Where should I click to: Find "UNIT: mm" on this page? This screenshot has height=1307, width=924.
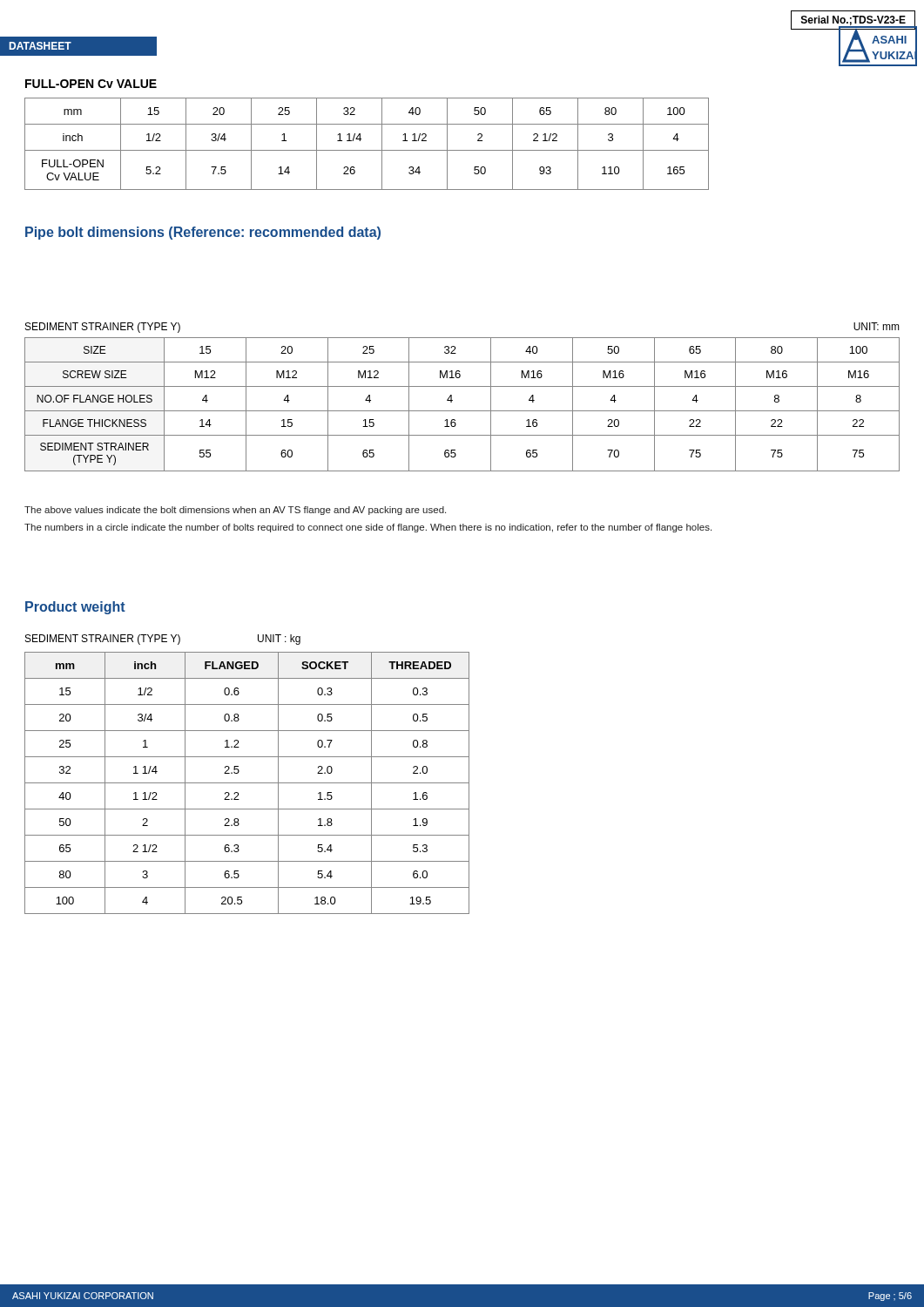click(876, 327)
